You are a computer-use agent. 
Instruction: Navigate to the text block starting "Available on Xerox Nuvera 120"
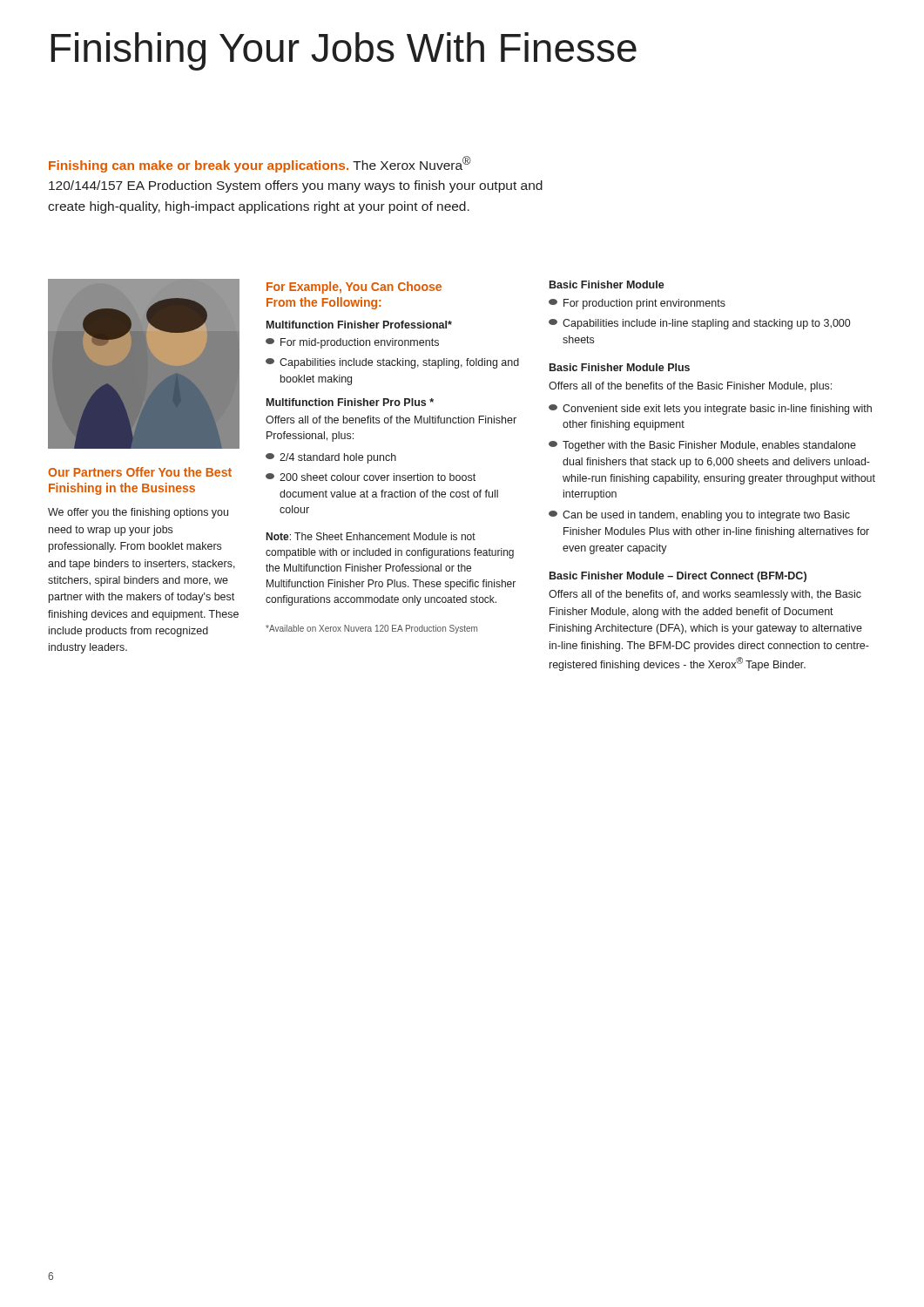(372, 629)
